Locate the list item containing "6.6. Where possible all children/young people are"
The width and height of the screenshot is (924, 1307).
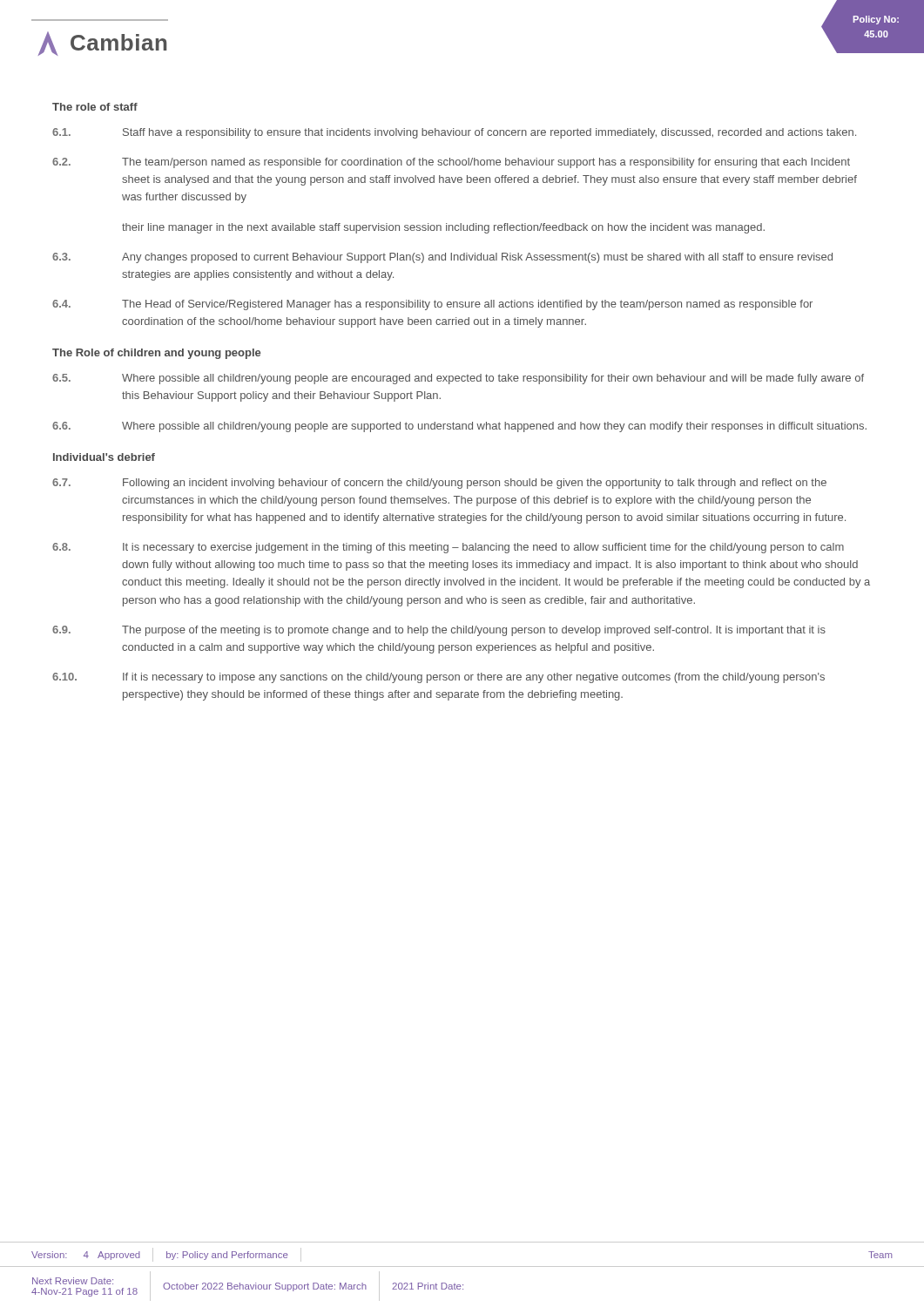pyautogui.click(x=462, y=426)
